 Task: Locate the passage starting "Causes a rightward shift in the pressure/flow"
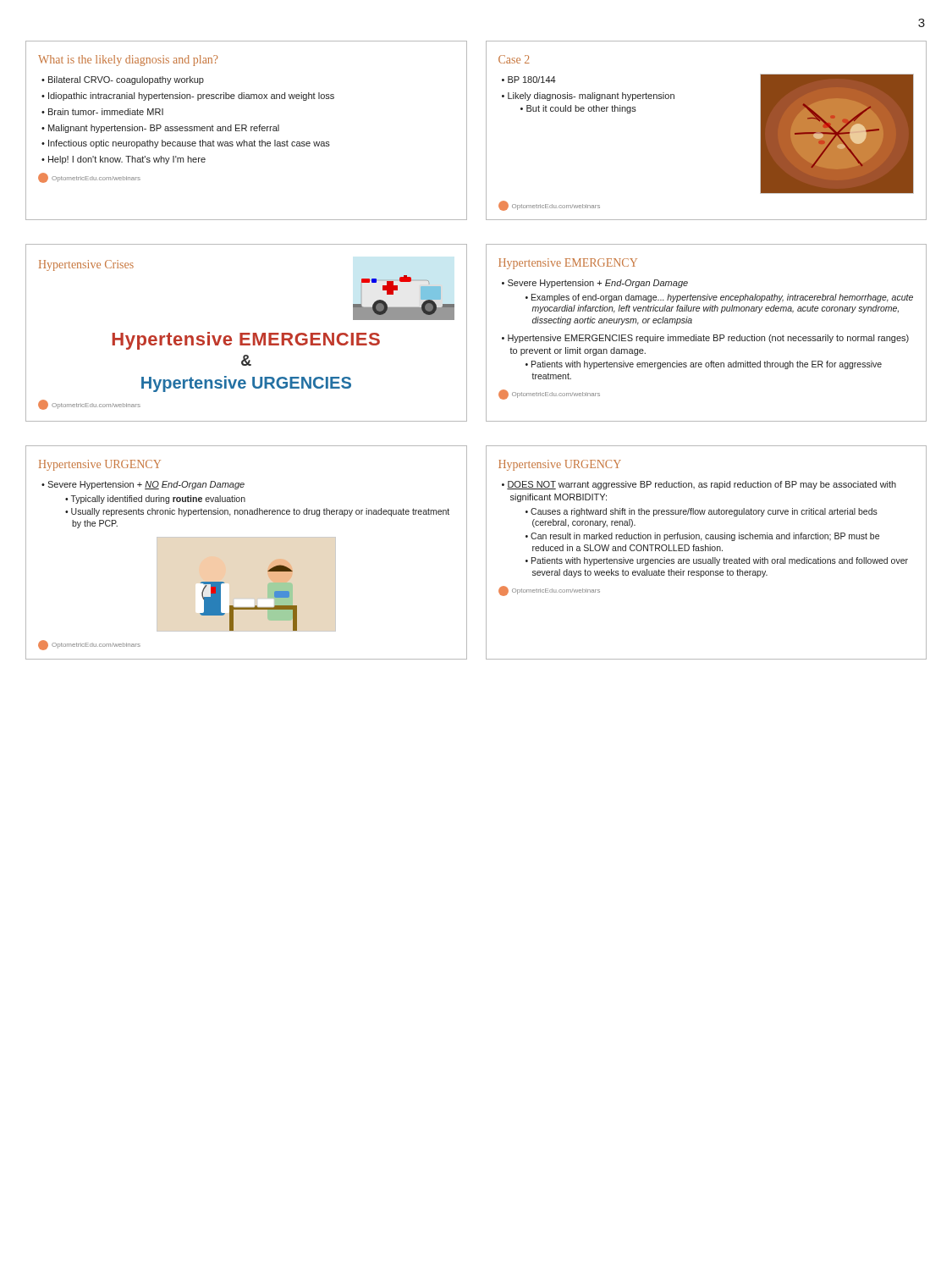tap(704, 517)
